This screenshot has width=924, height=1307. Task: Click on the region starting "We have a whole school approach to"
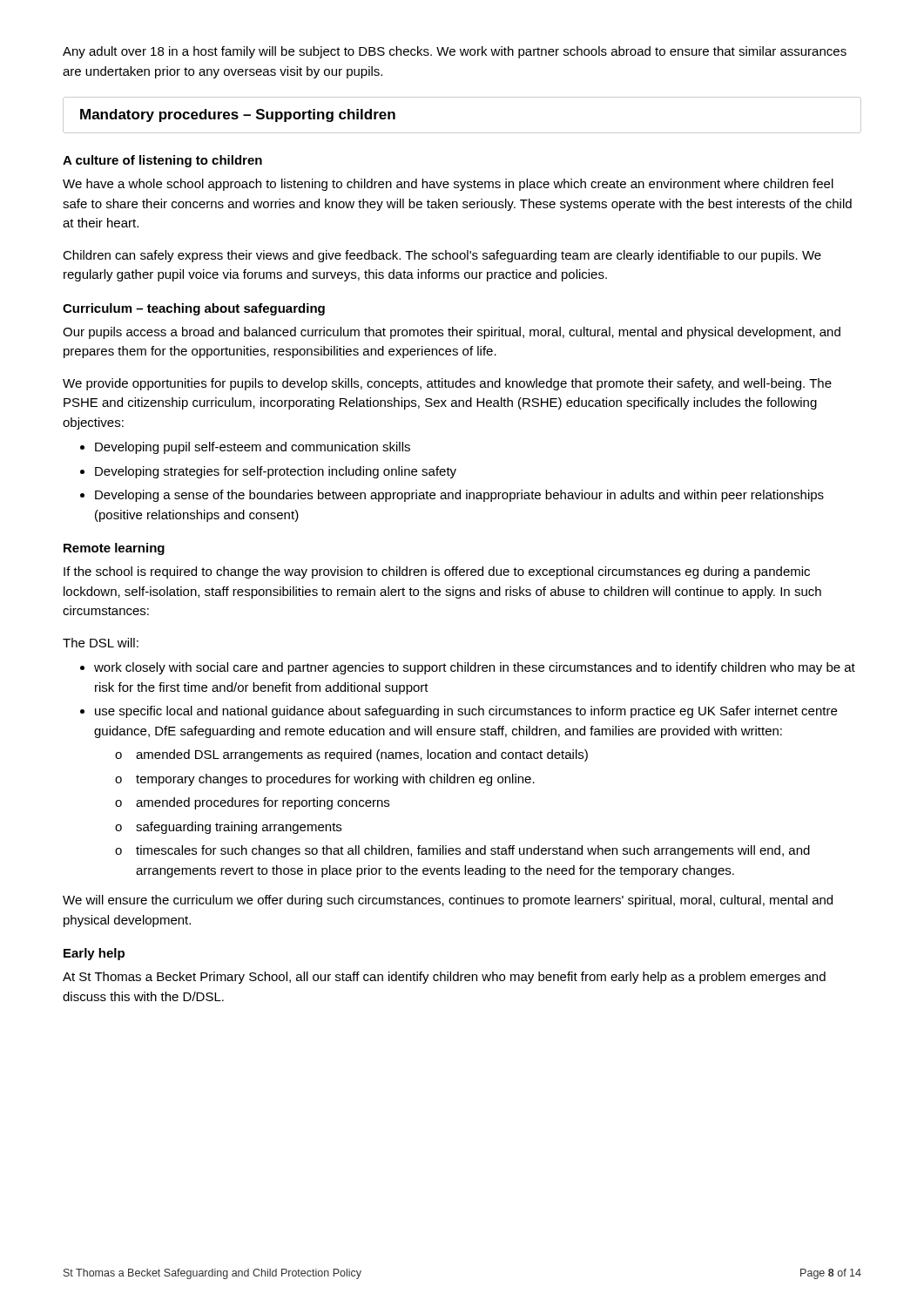[448, 185]
